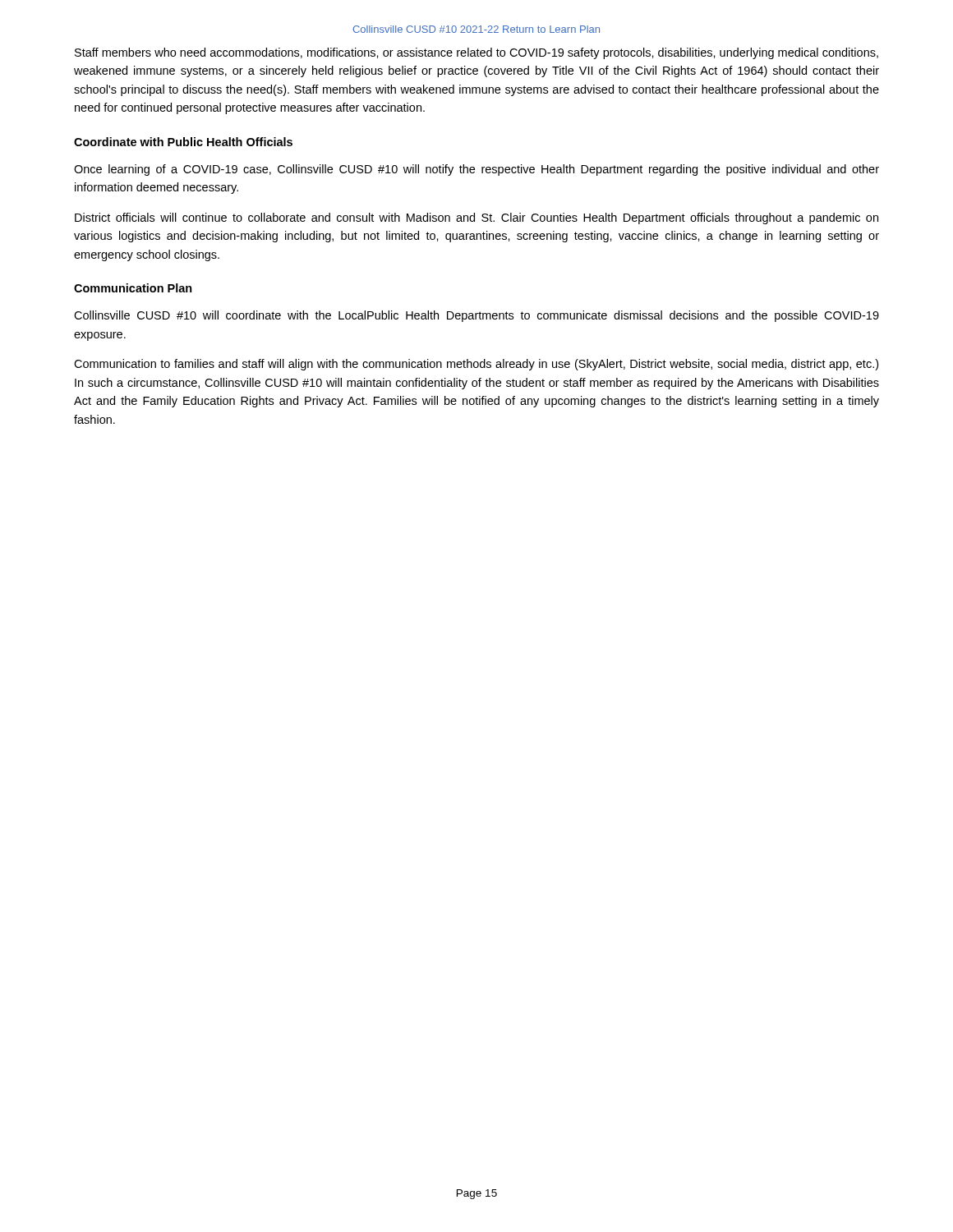Locate the text block that reads "Staff members who need accommodations,"
This screenshot has height=1232, width=953.
click(476, 80)
